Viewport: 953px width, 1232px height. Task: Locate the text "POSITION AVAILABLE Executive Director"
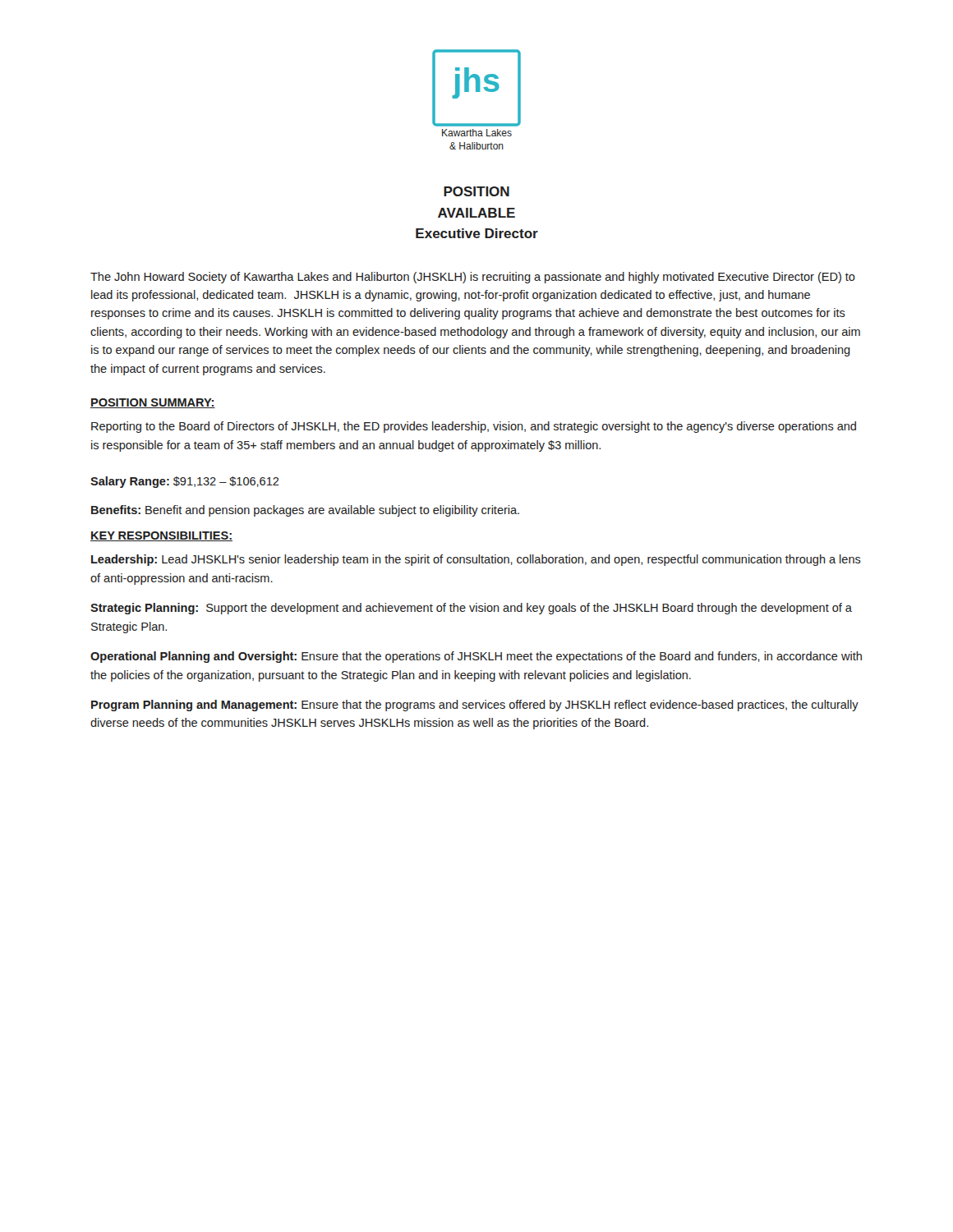click(476, 213)
